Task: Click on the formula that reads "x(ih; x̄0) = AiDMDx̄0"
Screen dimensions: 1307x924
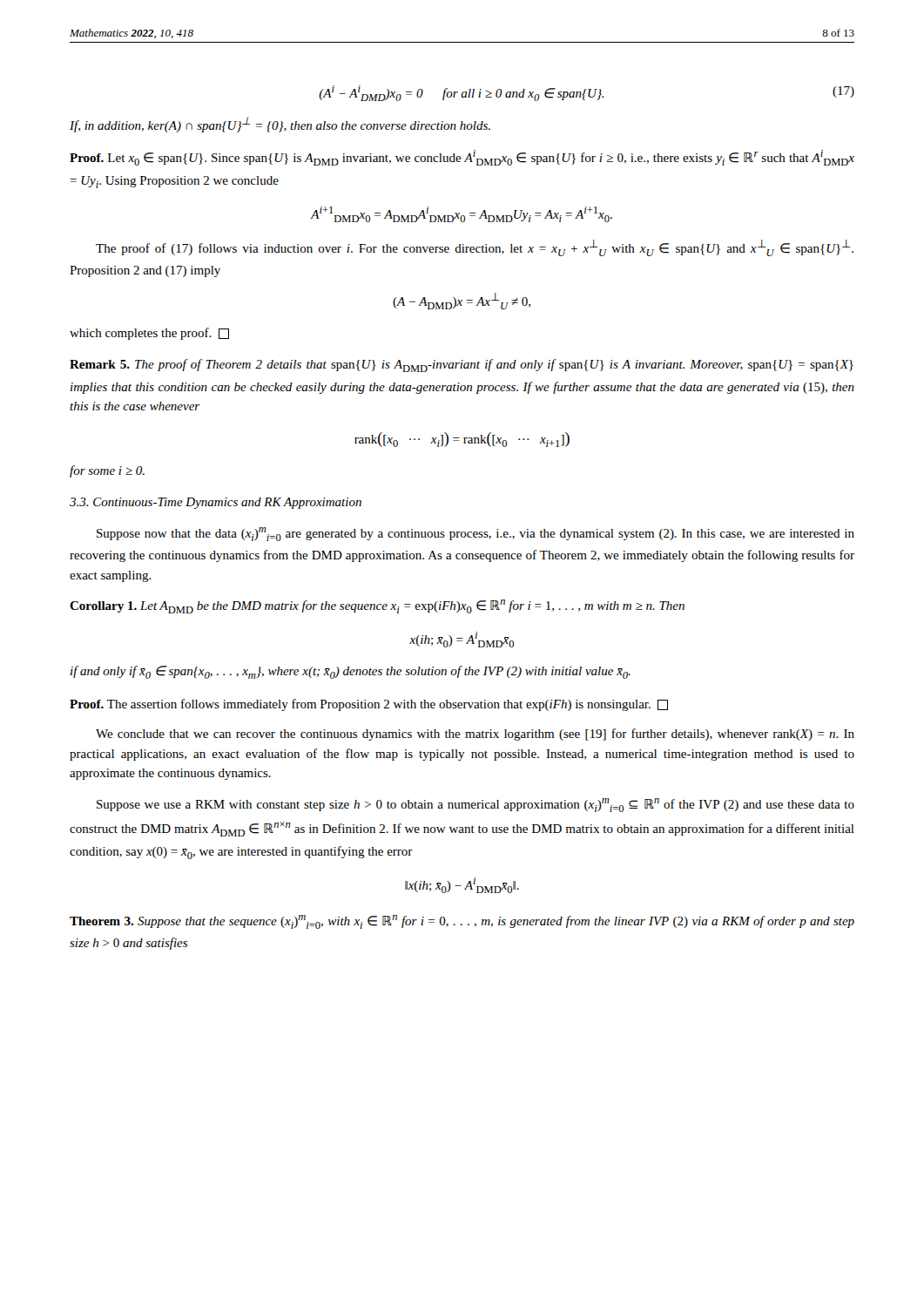Action: (462, 640)
